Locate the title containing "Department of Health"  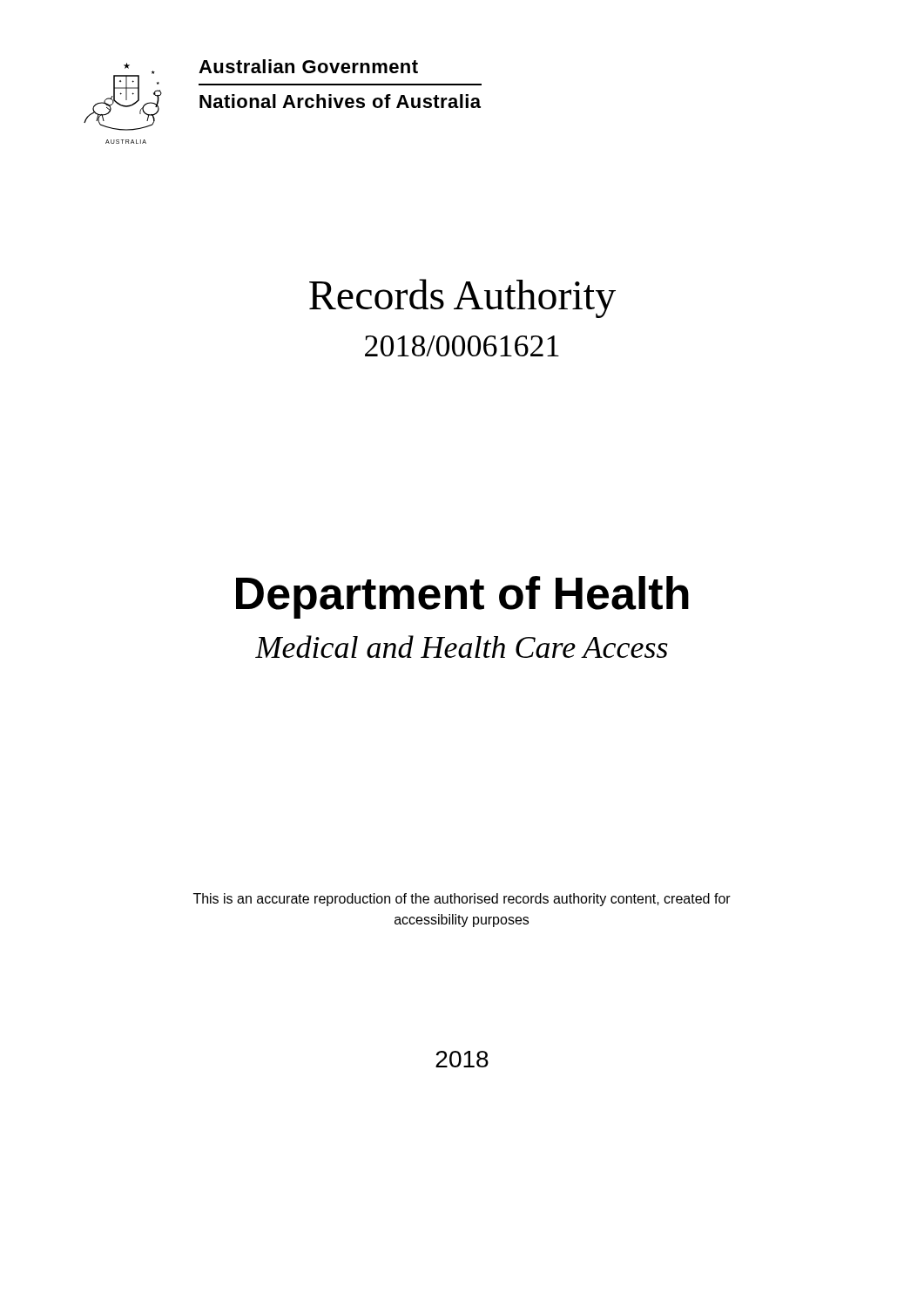(x=462, y=594)
